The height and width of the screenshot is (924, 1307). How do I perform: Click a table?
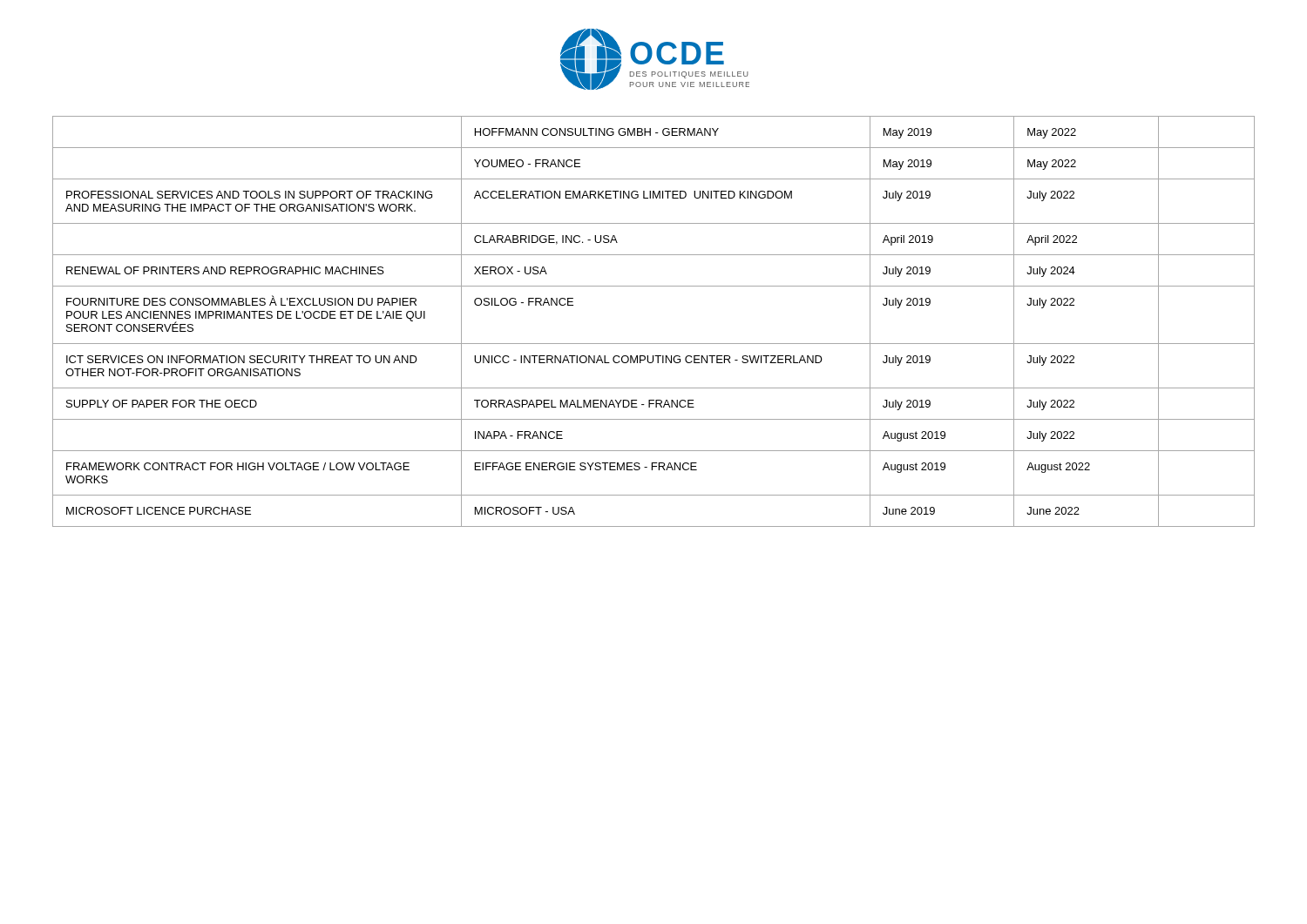coord(654,321)
